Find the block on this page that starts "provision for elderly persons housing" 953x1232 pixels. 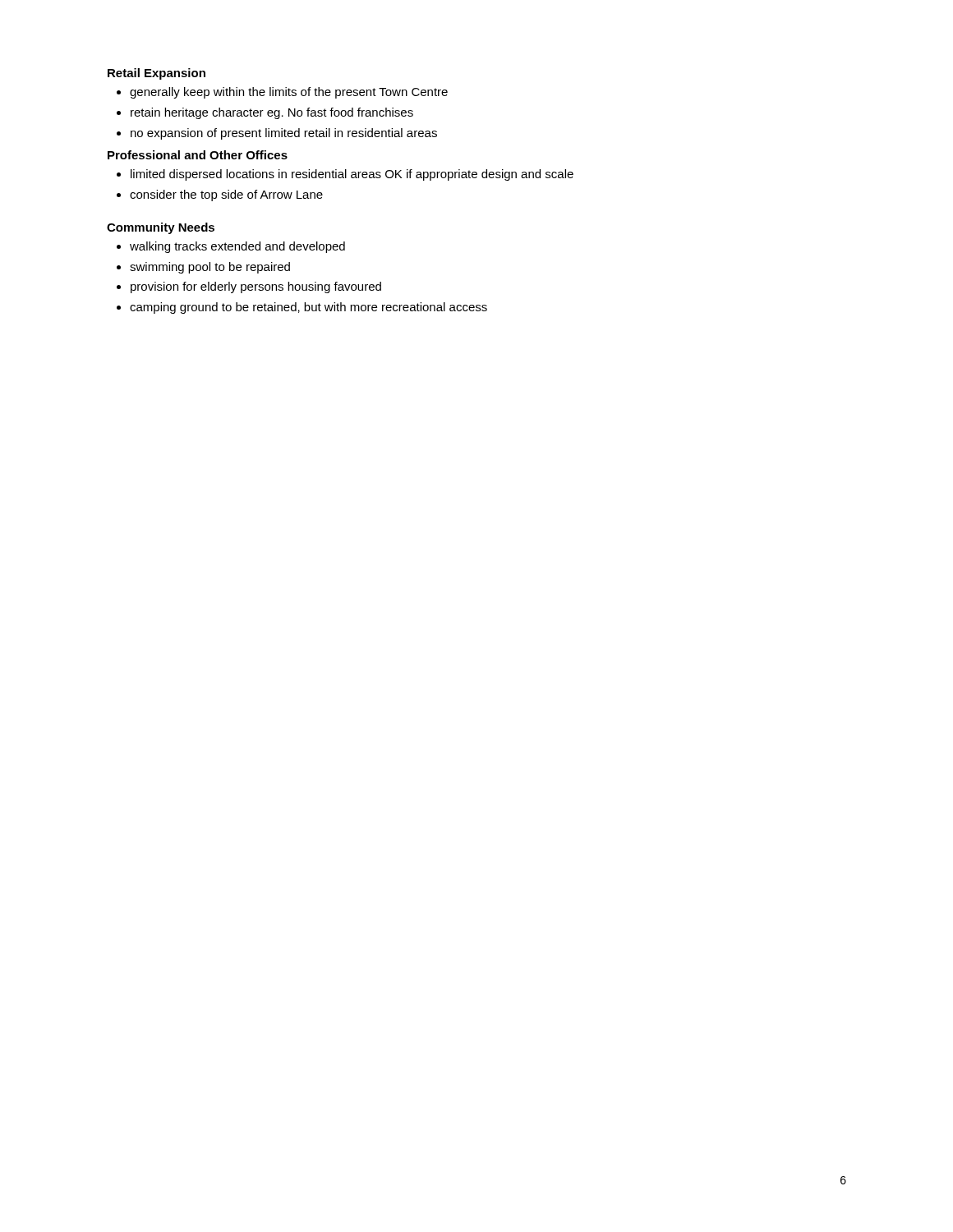256,286
